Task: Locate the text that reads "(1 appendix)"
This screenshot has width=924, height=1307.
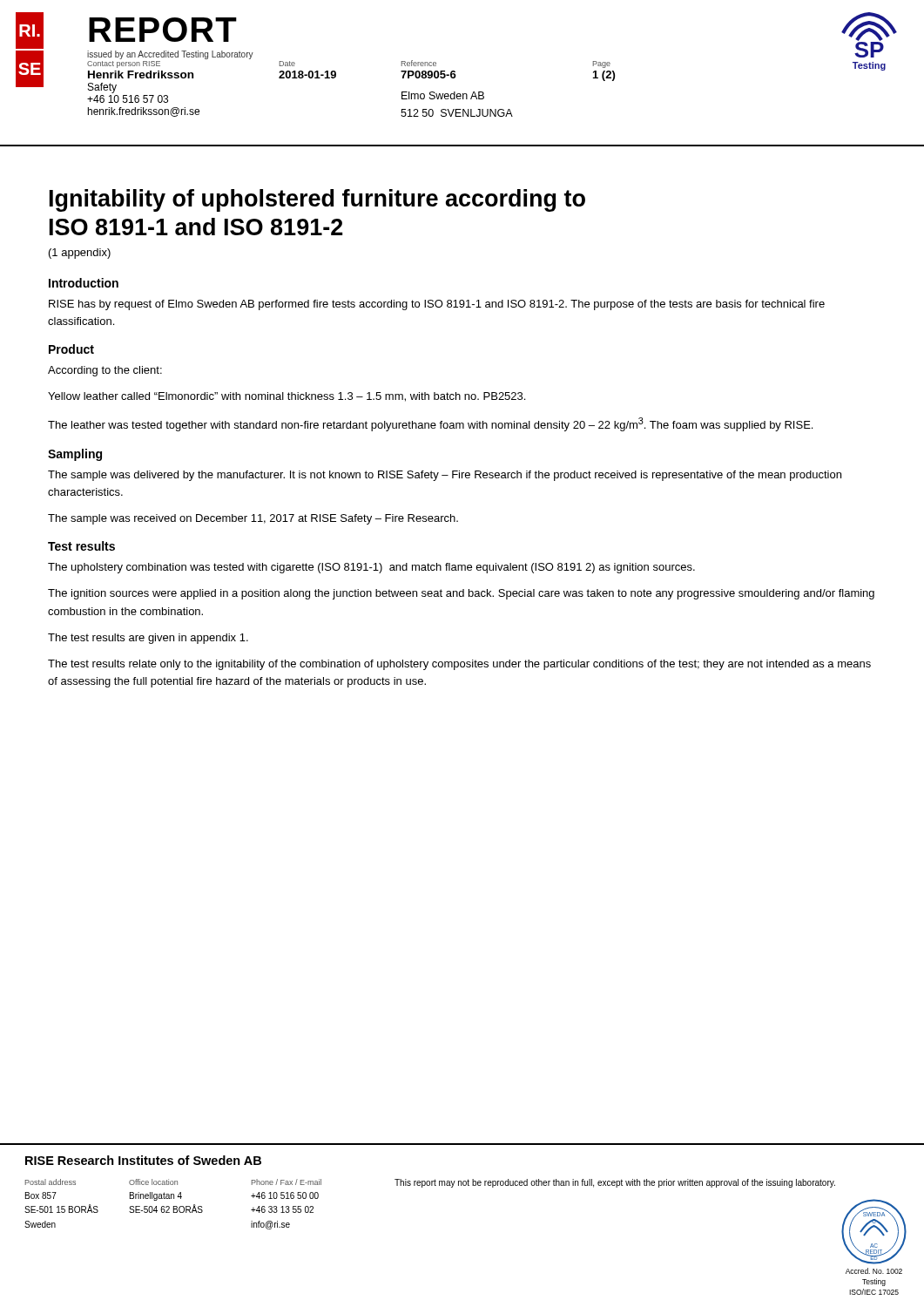Action: [x=79, y=252]
